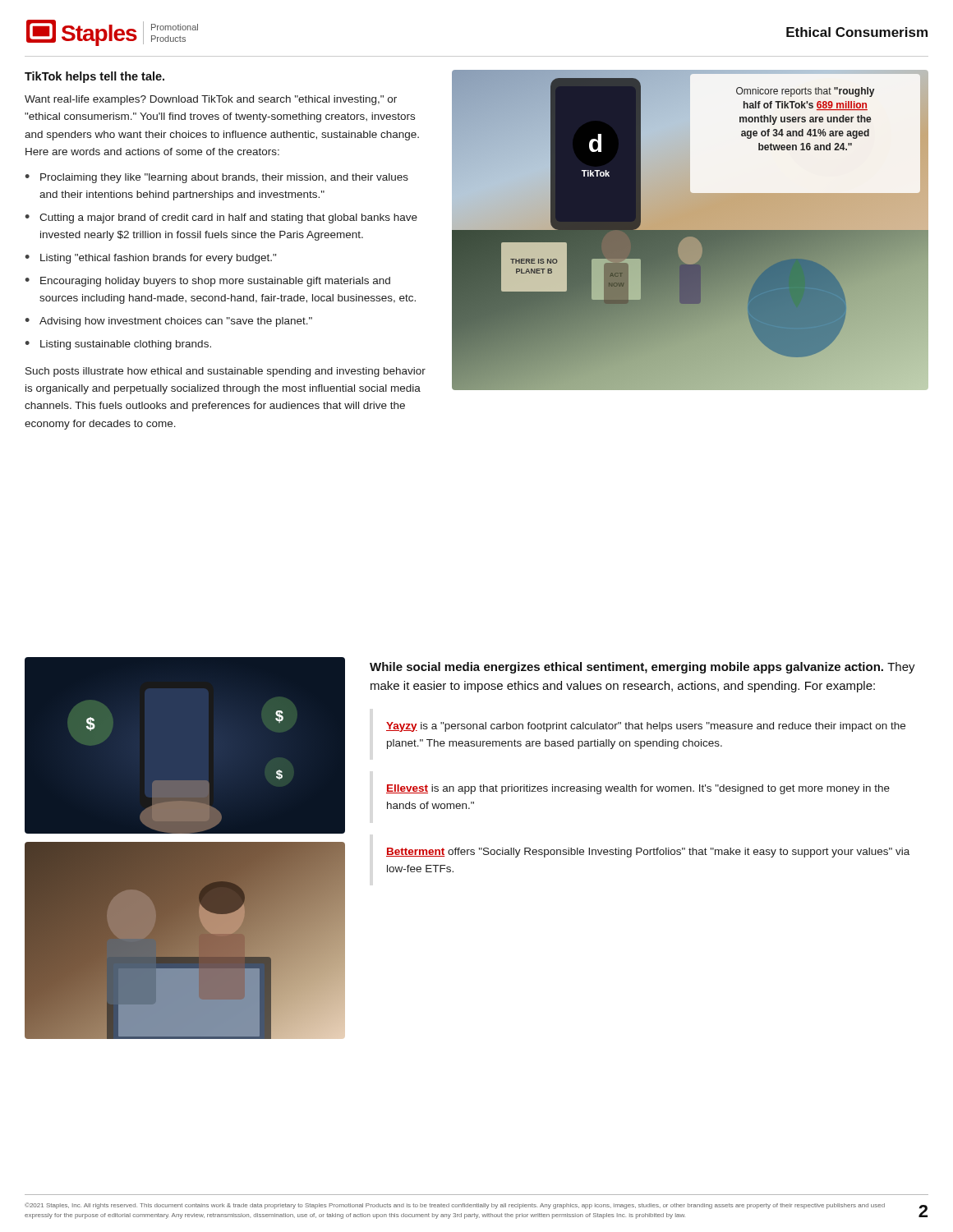This screenshot has height=1232, width=953.
Task: Locate the section header that opens with "TikTok helps tell the"
Action: (95, 76)
